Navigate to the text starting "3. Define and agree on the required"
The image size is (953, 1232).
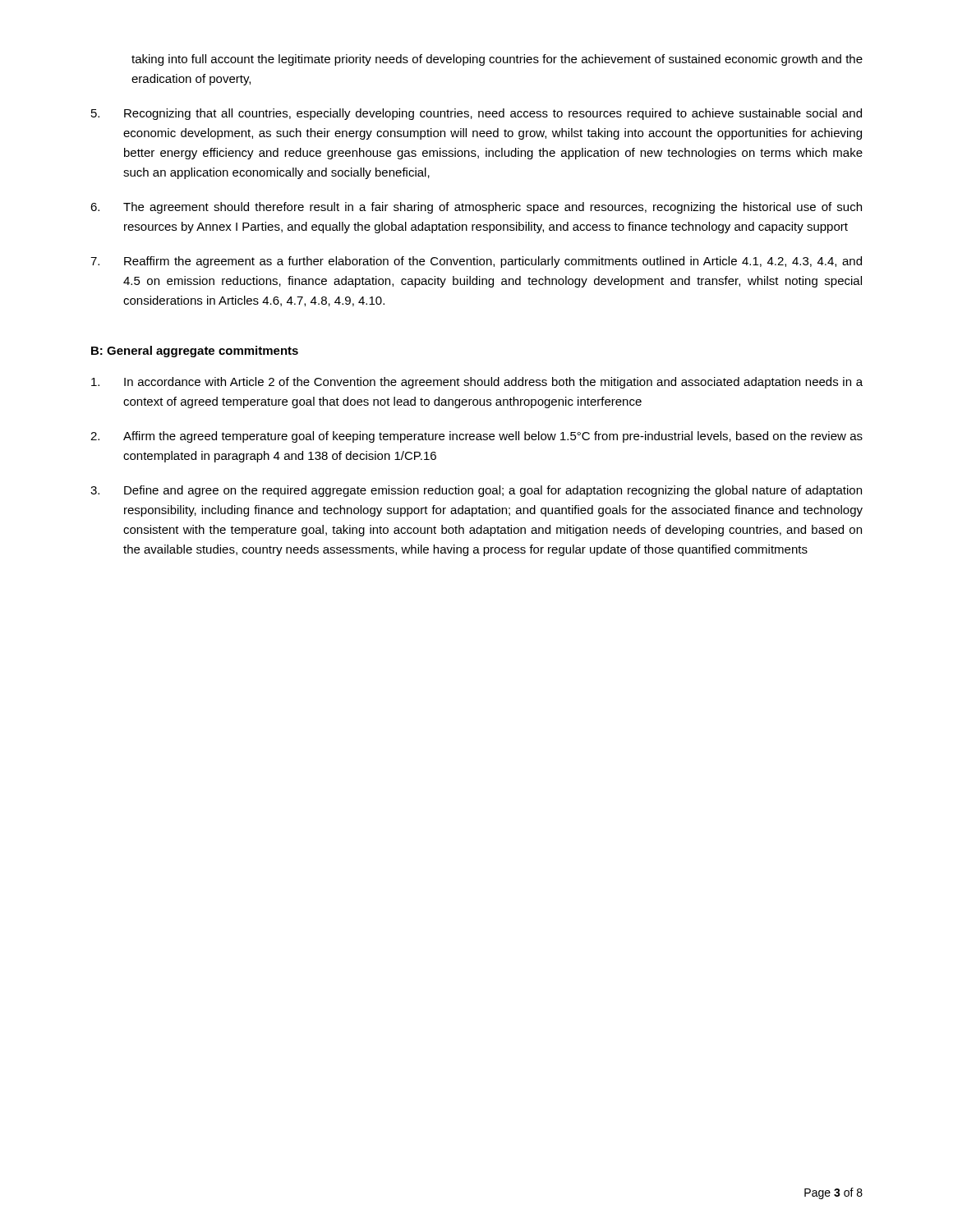[x=476, y=520]
